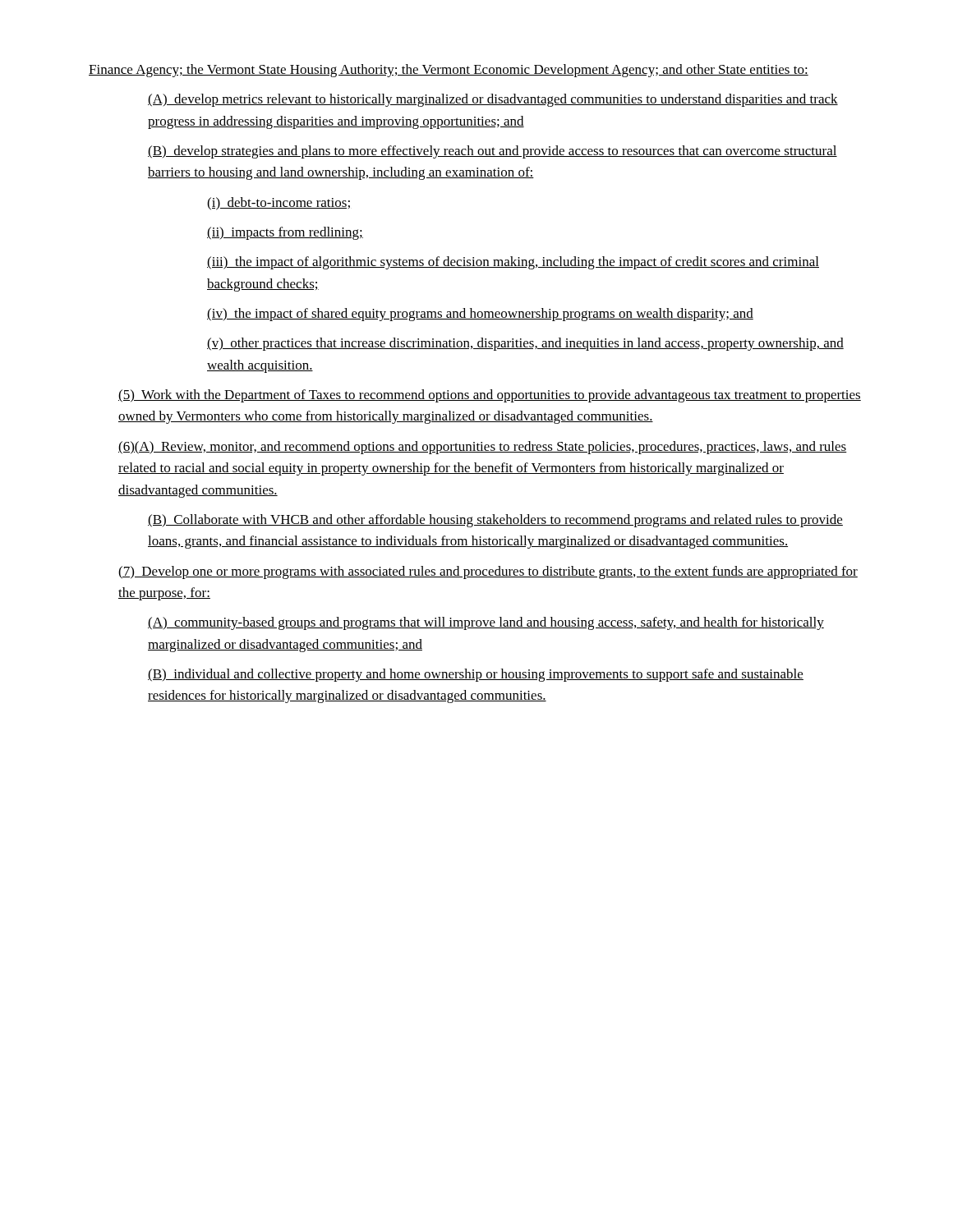Select the text block starting "(iii) the impact of algorithmic systems"

point(513,273)
